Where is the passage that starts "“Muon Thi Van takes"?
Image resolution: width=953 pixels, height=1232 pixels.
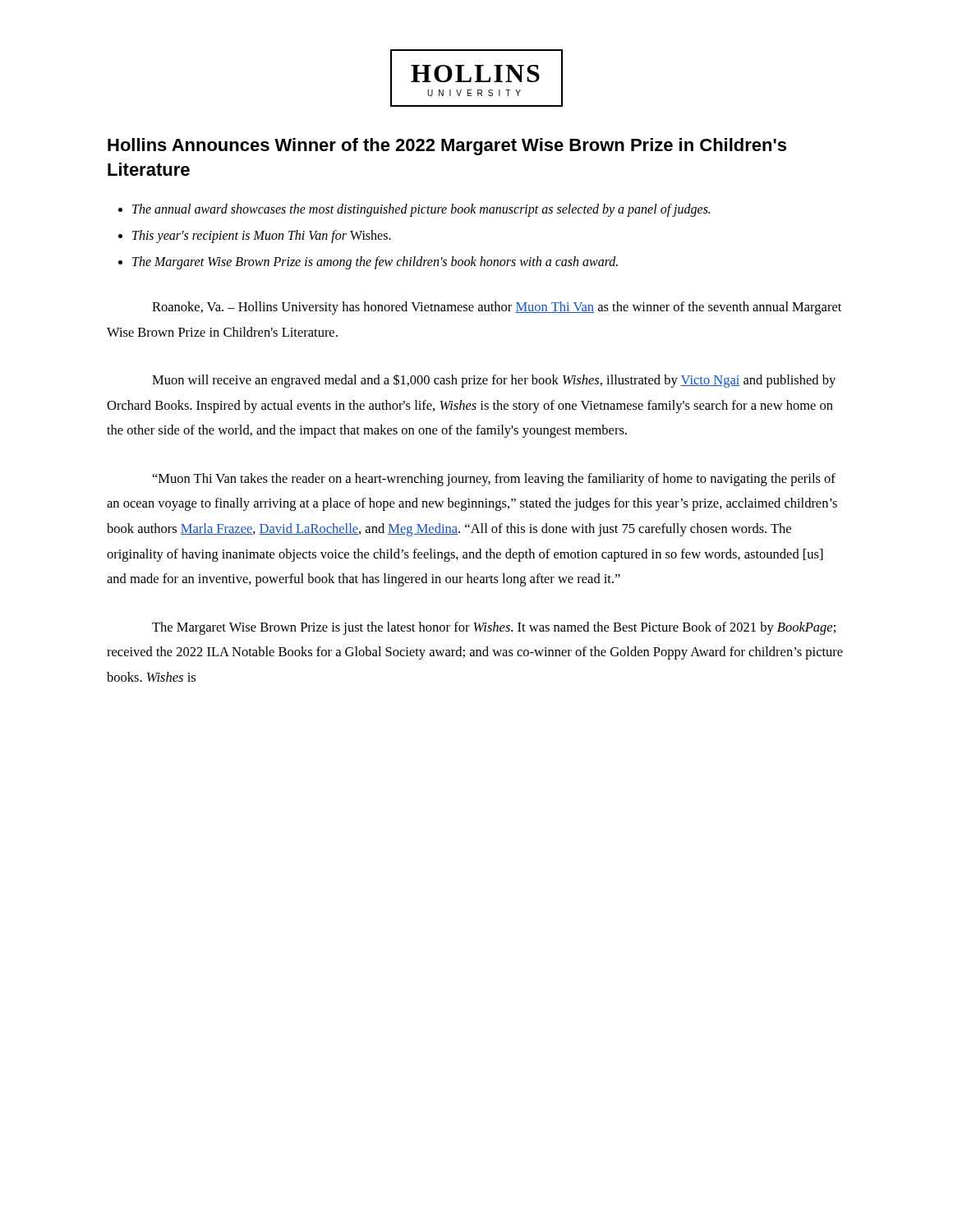coord(472,529)
